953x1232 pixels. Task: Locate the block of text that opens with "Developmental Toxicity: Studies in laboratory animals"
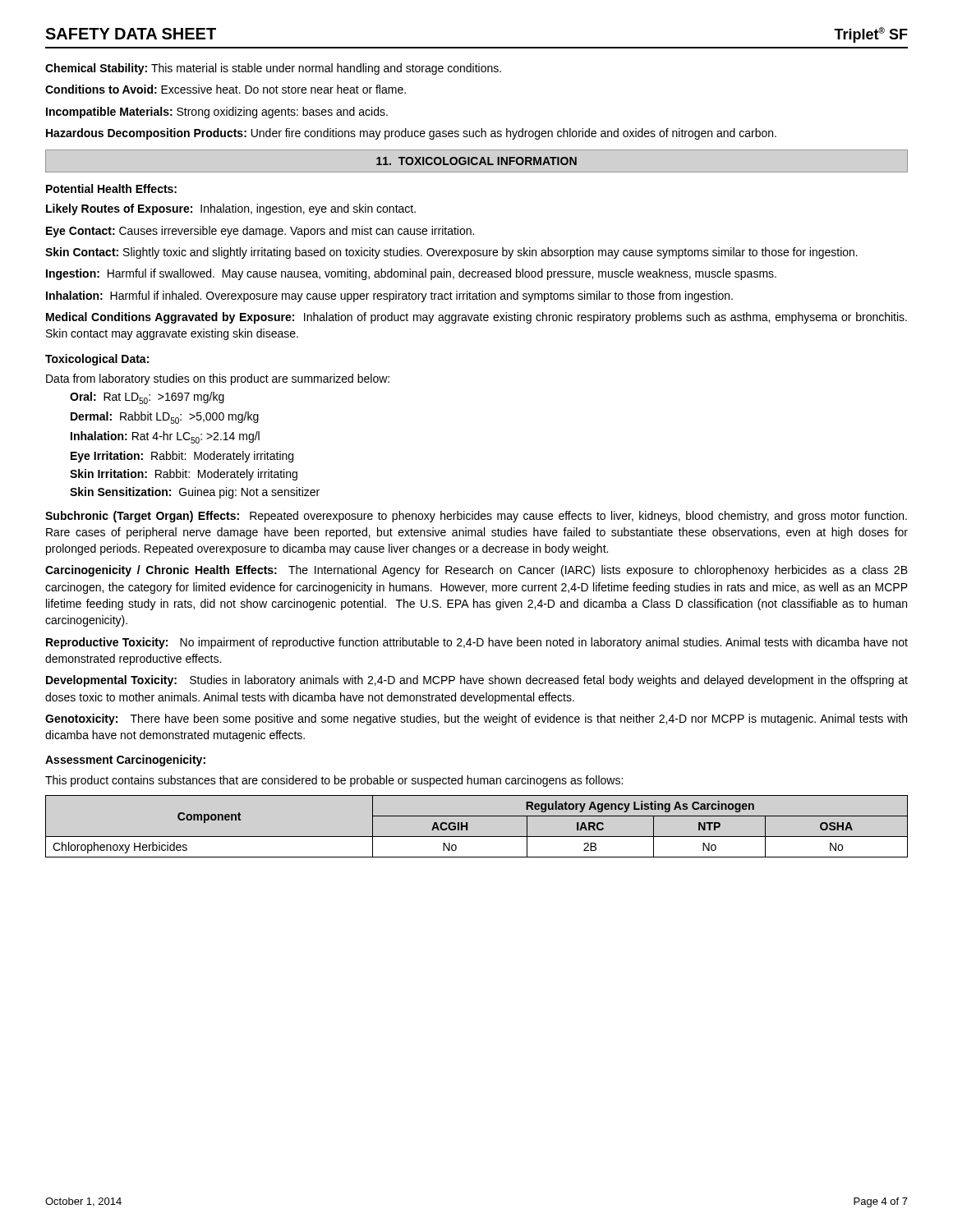[476, 689]
